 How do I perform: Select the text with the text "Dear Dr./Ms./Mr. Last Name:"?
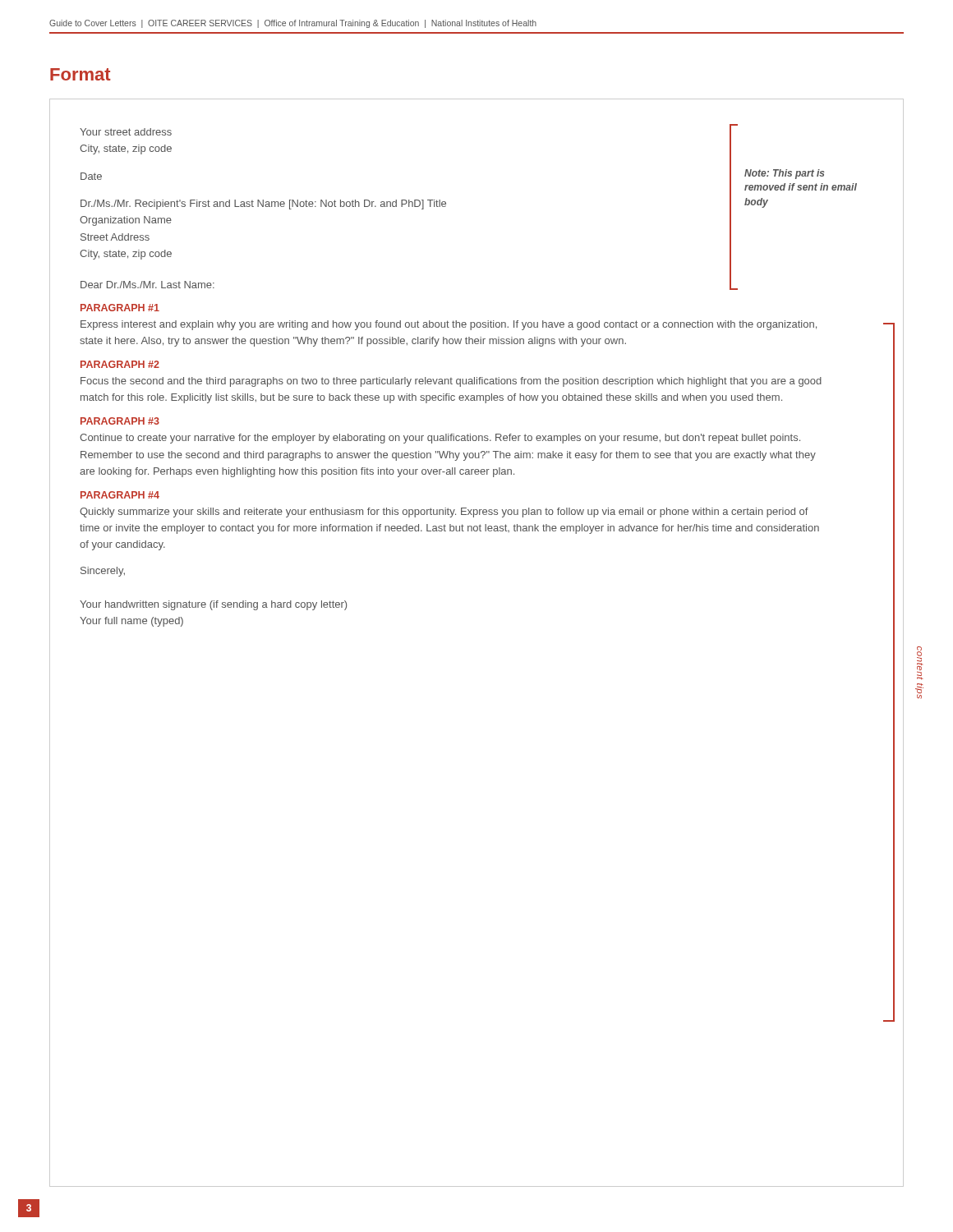147,284
